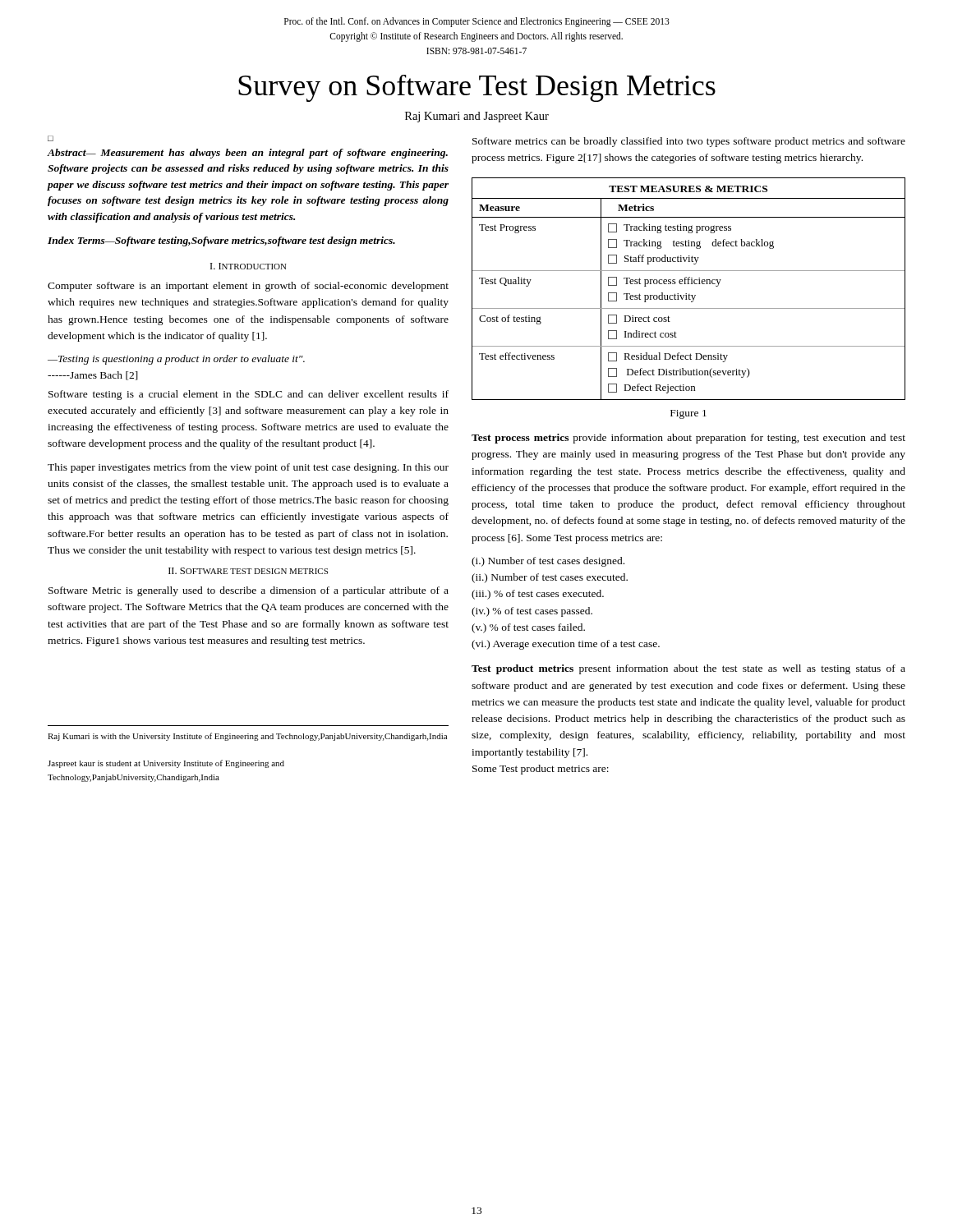Click on the text block that says "—Testing is questioning a product in order to"
Image resolution: width=953 pixels, height=1232 pixels.
(x=177, y=367)
